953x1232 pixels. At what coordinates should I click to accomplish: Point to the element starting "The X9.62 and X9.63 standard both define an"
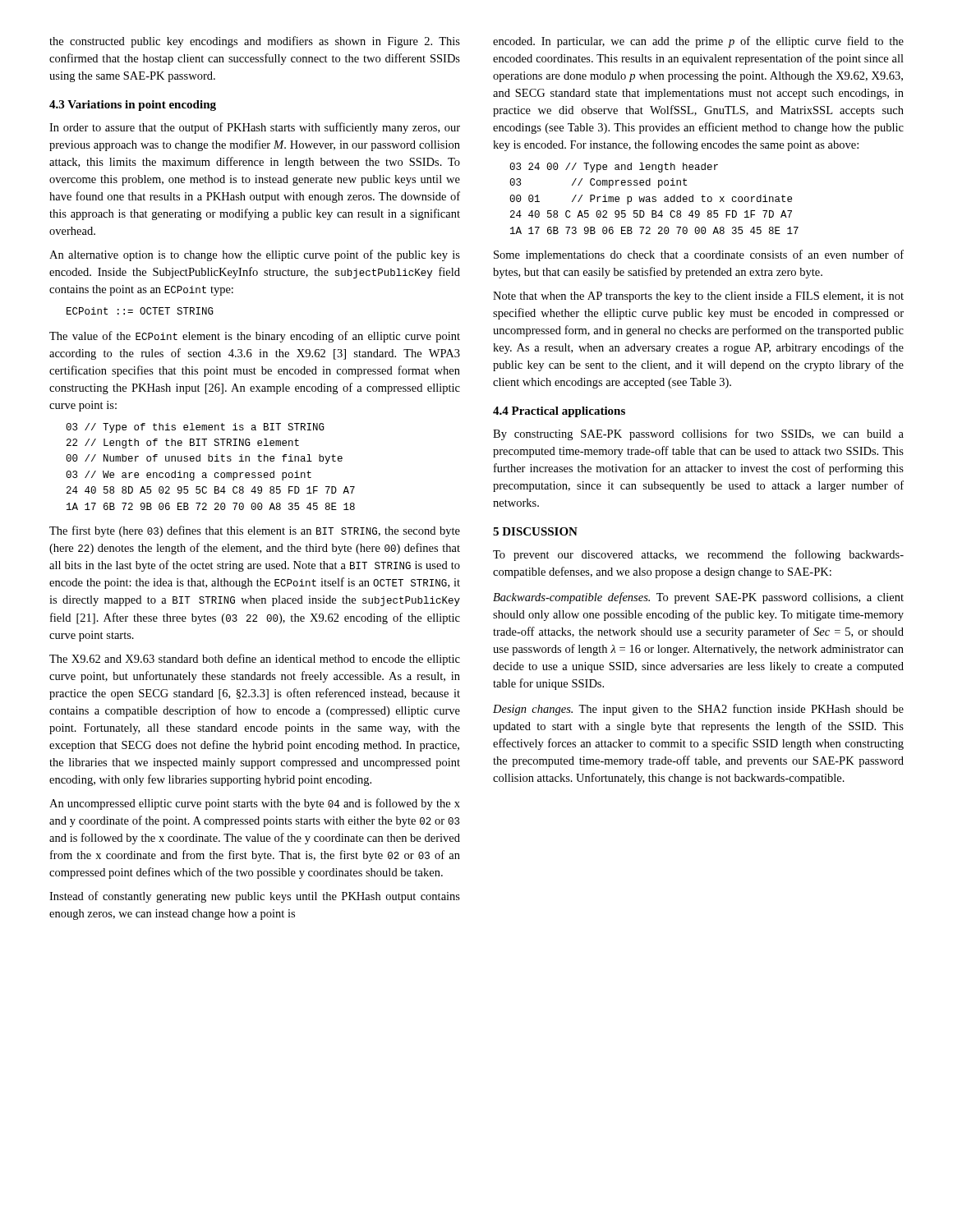coord(255,719)
